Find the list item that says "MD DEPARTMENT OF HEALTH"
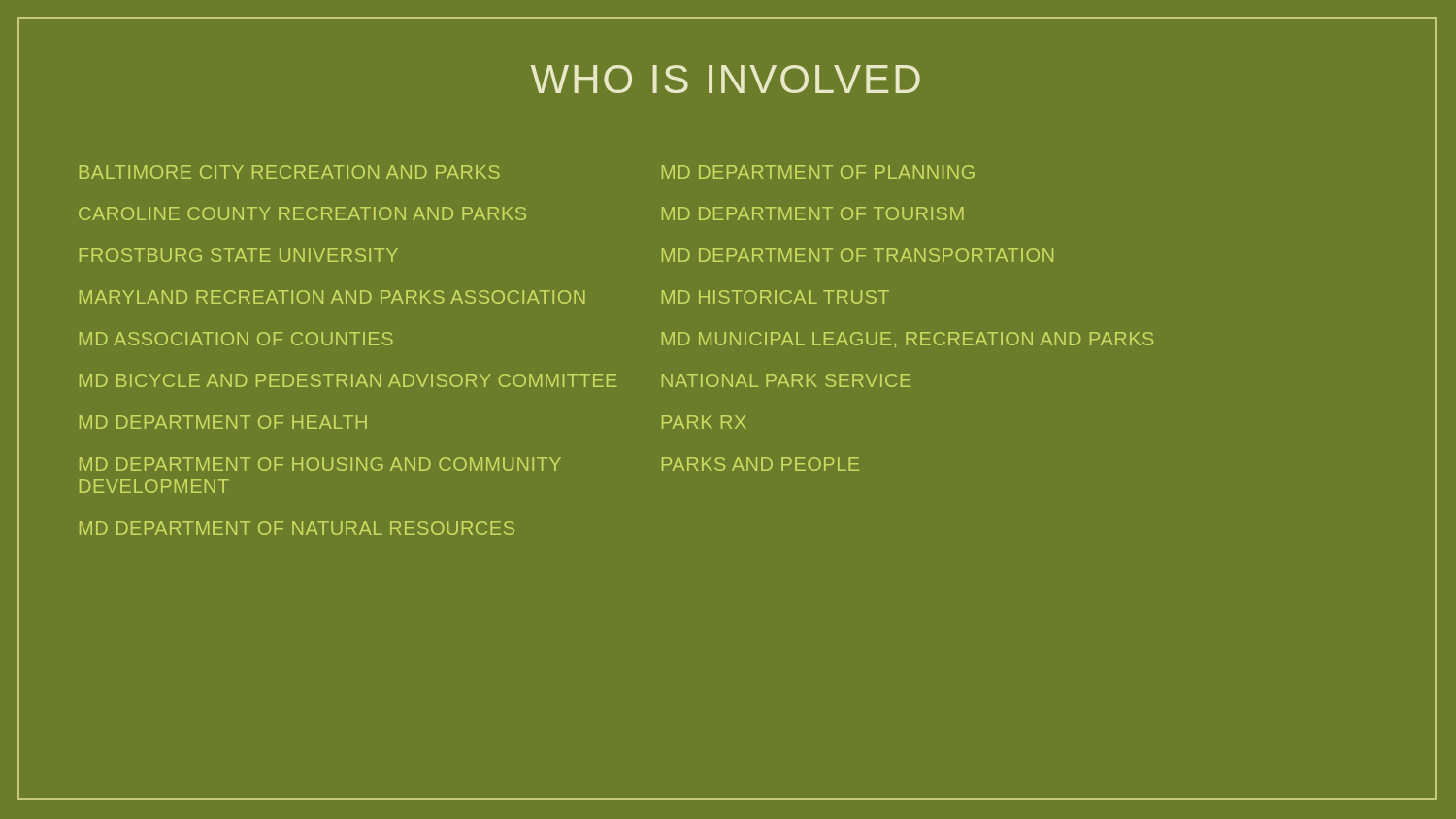The image size is (1456, 819). pyautogui.click(x=223, y=422)
